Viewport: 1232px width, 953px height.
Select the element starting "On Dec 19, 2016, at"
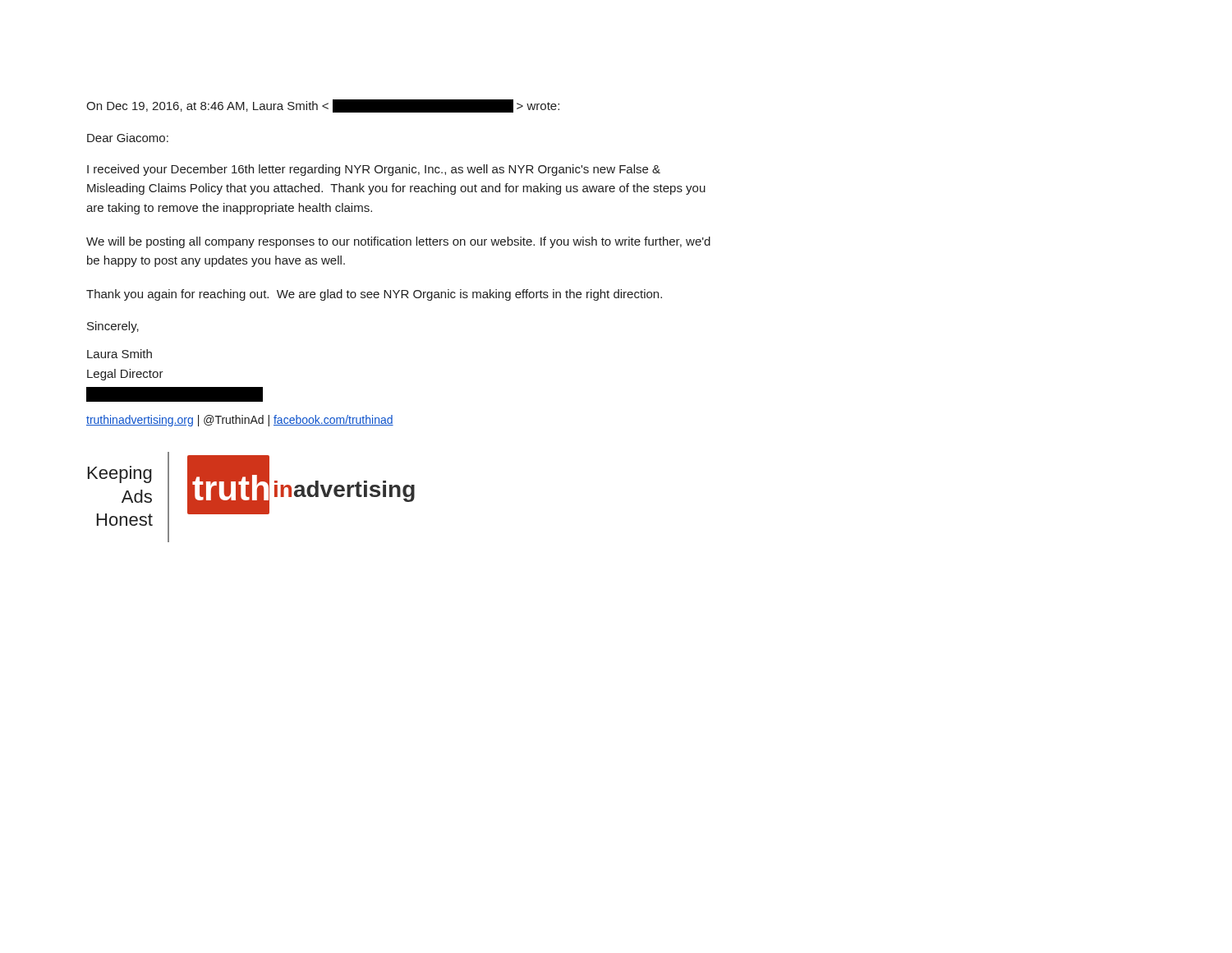tap(323, 106)
